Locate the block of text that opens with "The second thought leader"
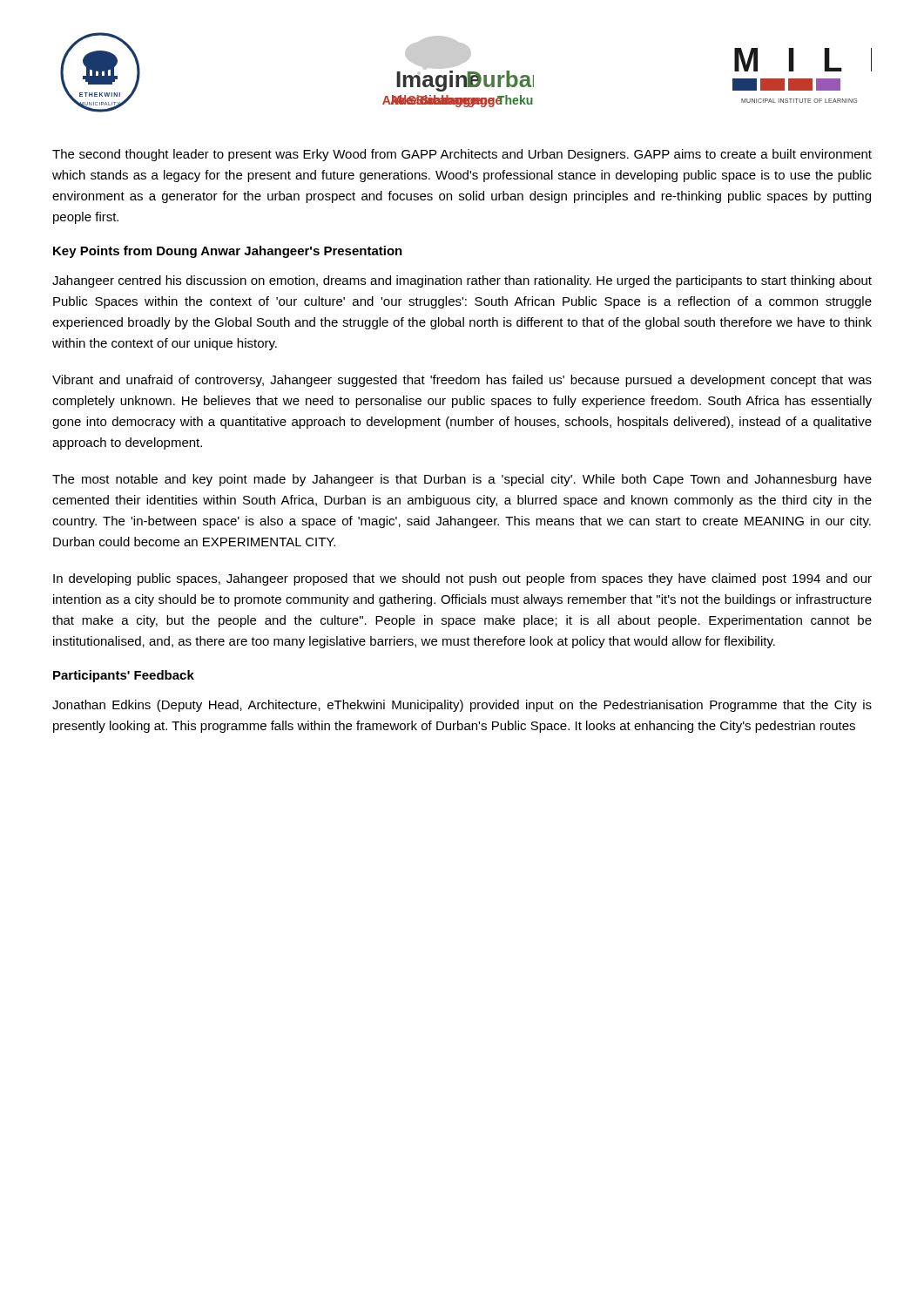Viewport: 924px width, 1307px height. click(x=462, y=185)
